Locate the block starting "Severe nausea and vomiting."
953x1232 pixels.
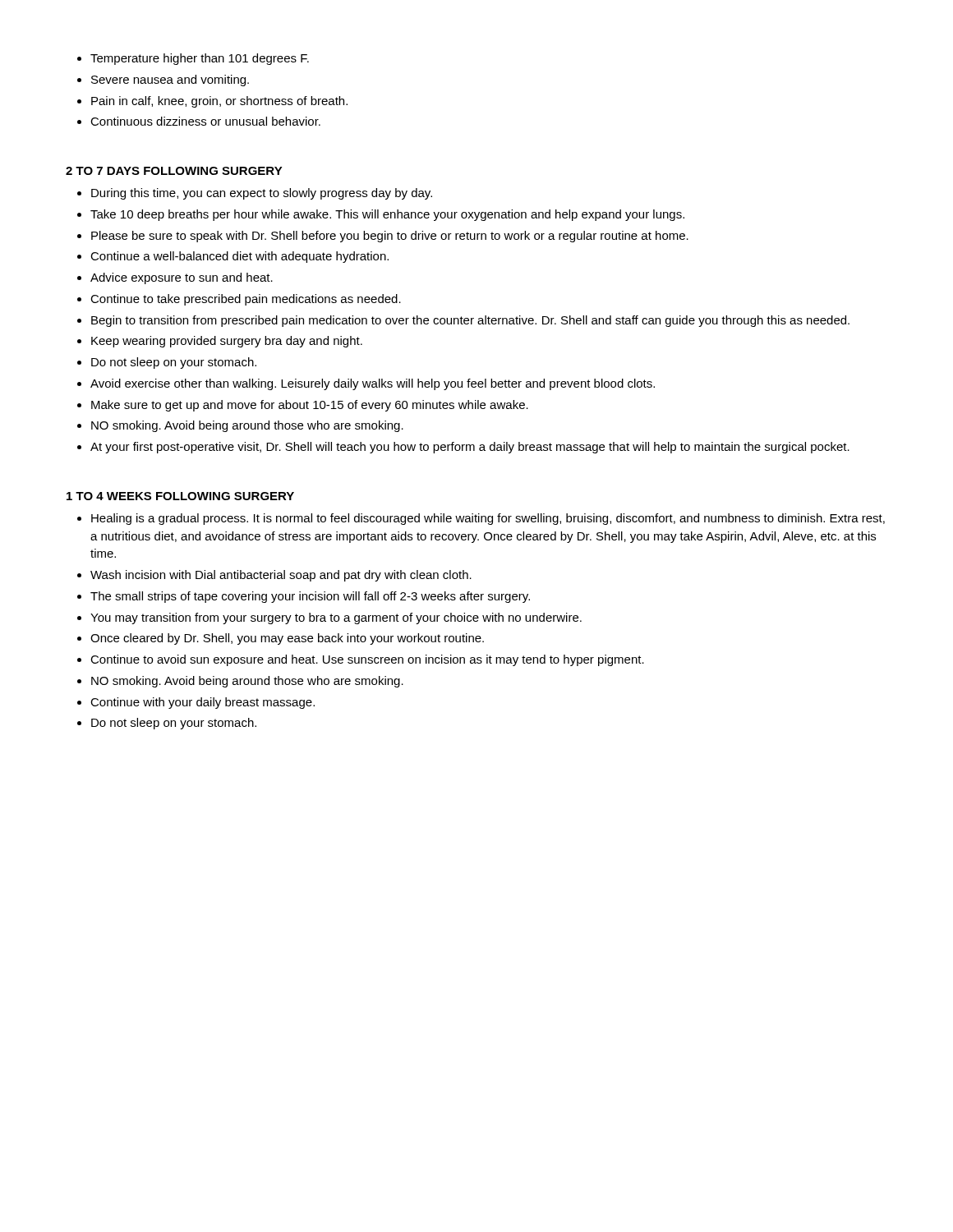pyautogui.click(x=163, y=80)
